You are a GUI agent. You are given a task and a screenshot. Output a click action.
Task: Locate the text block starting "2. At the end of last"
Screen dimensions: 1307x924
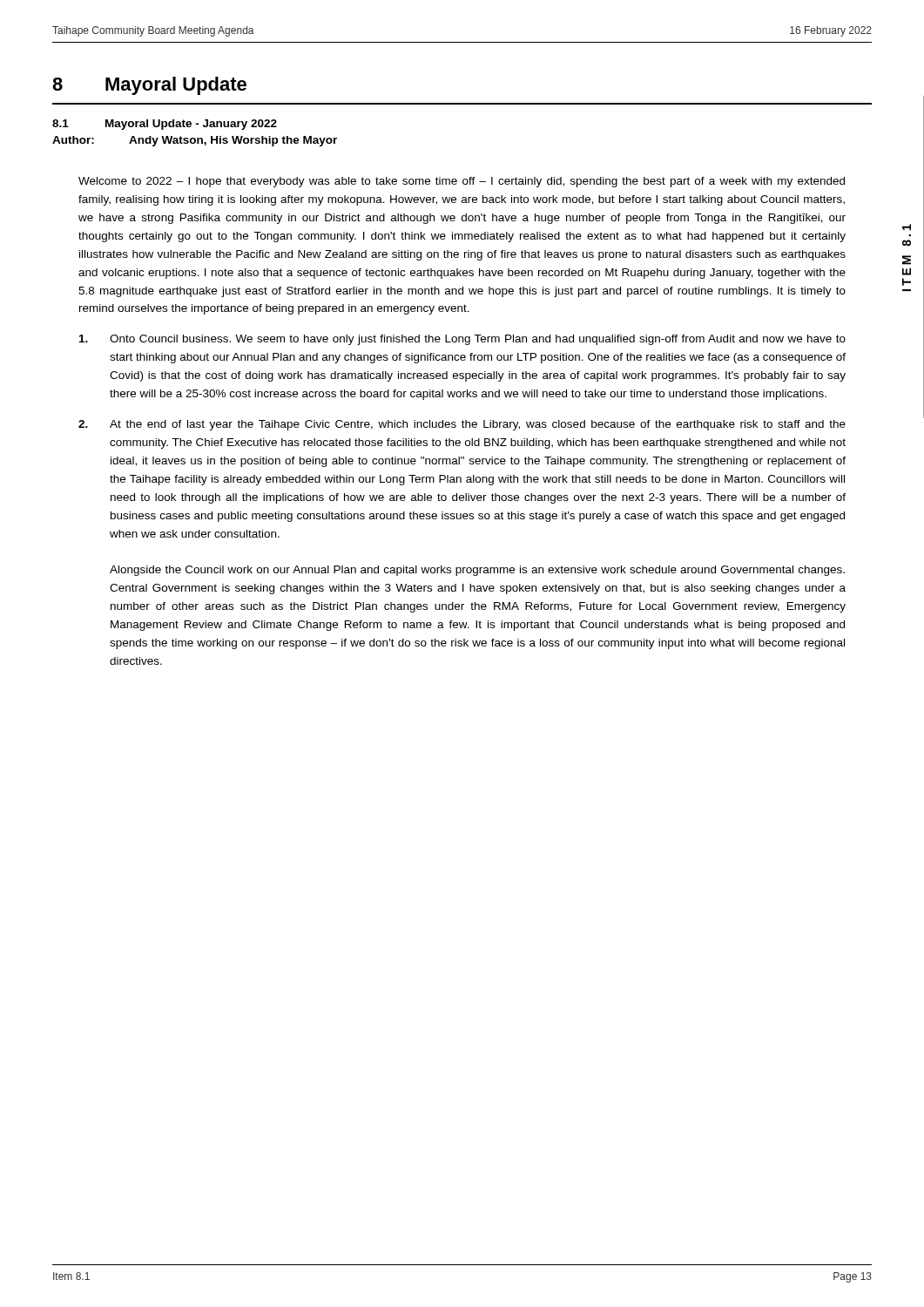tap(462, 425)
